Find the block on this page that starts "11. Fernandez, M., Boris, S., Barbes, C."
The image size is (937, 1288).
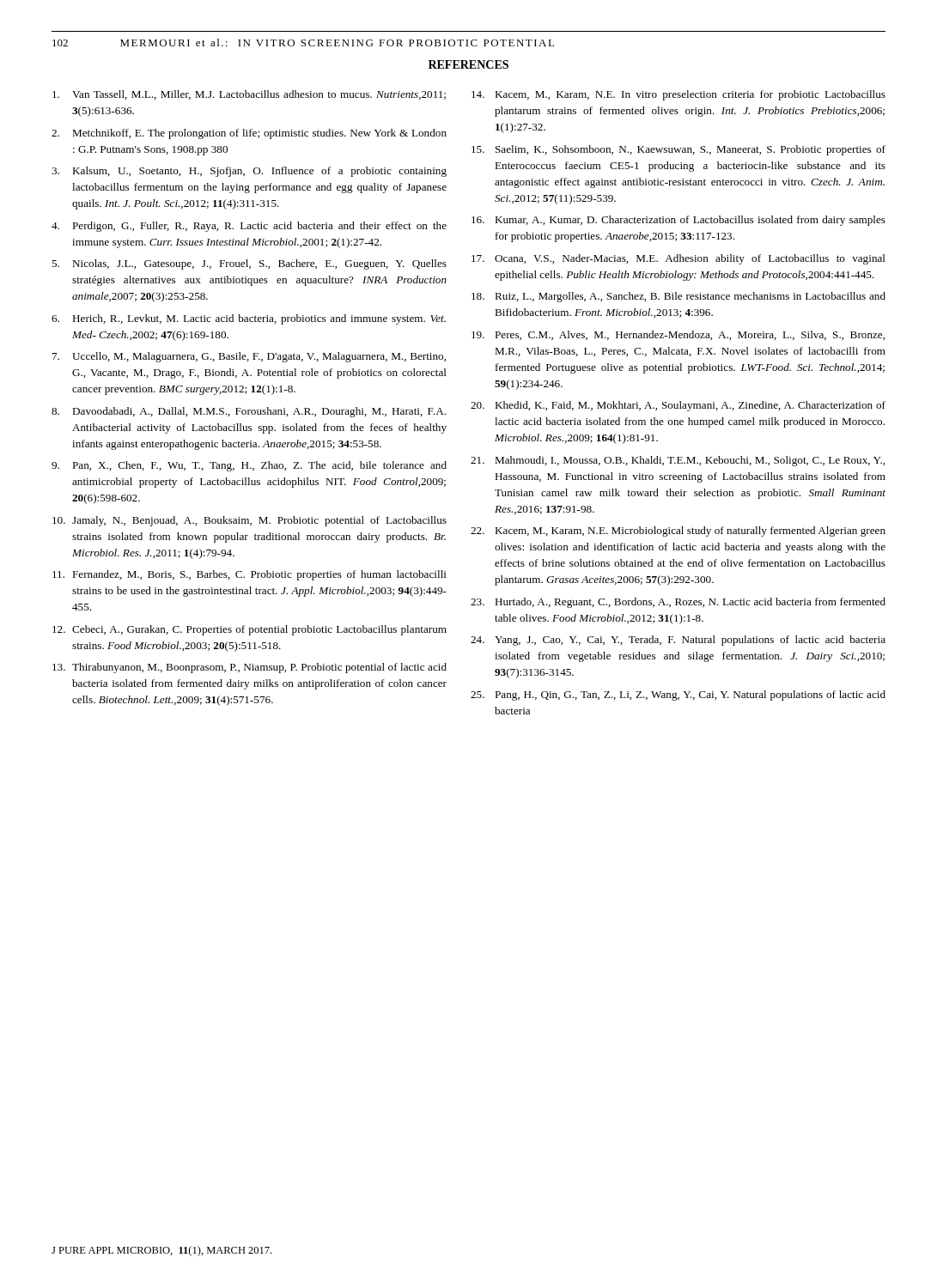(249, 590)
